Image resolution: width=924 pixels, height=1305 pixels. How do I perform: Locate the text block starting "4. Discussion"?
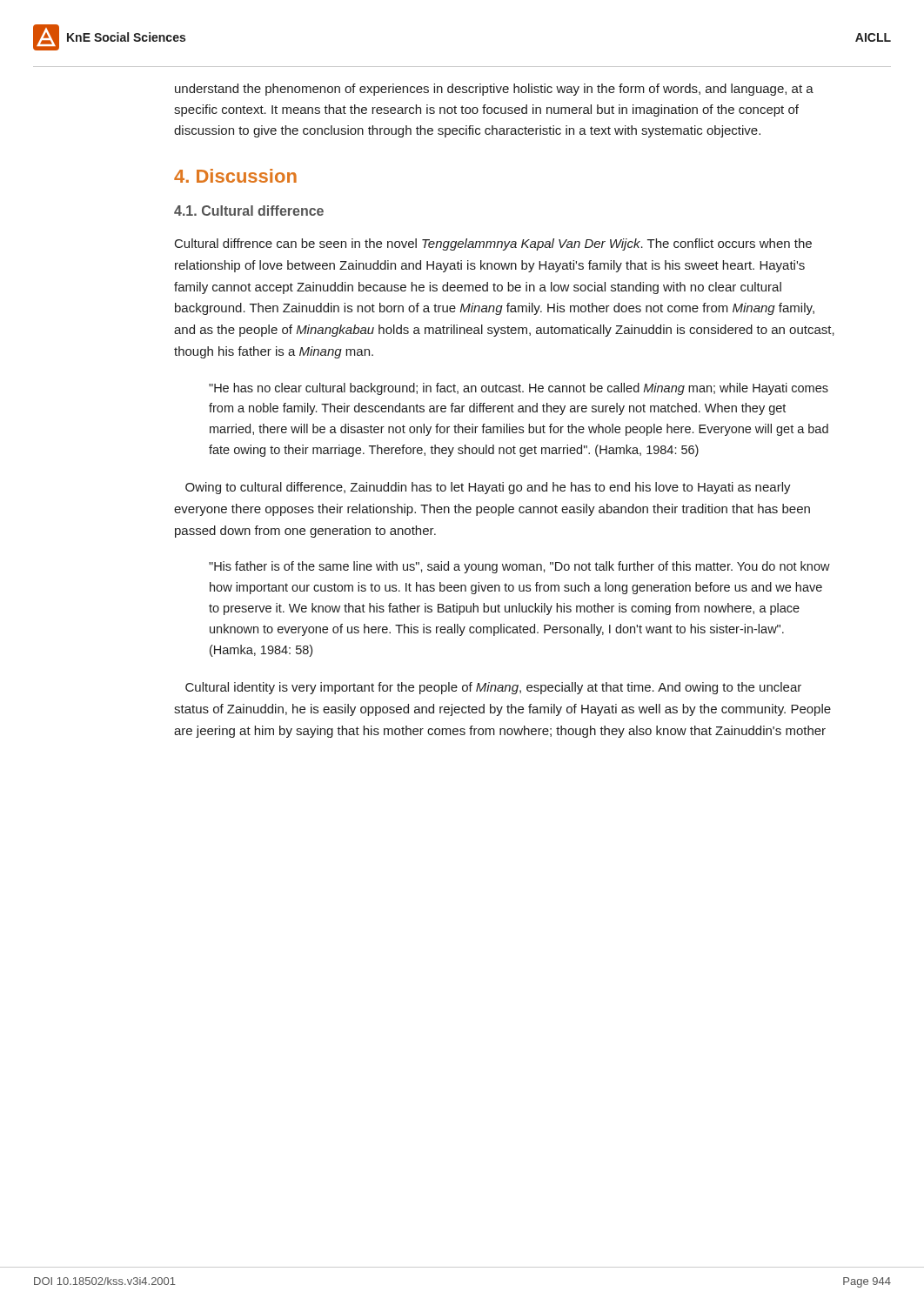pyautogui.click(x=236, y=176)
